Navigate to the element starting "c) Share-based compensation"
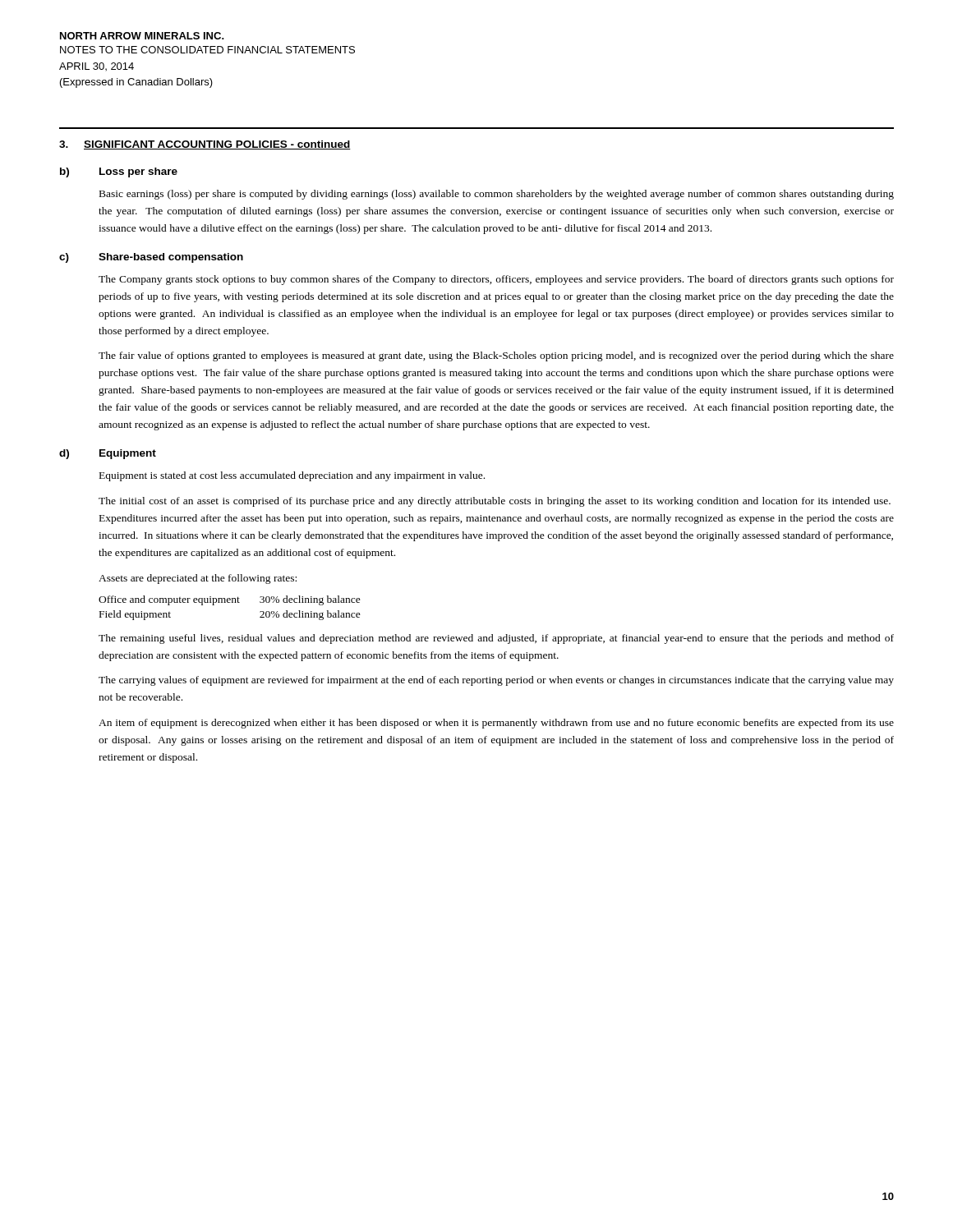Image resolution: width=953 pixels, height=1232 pixels. (x=151, y=257)
